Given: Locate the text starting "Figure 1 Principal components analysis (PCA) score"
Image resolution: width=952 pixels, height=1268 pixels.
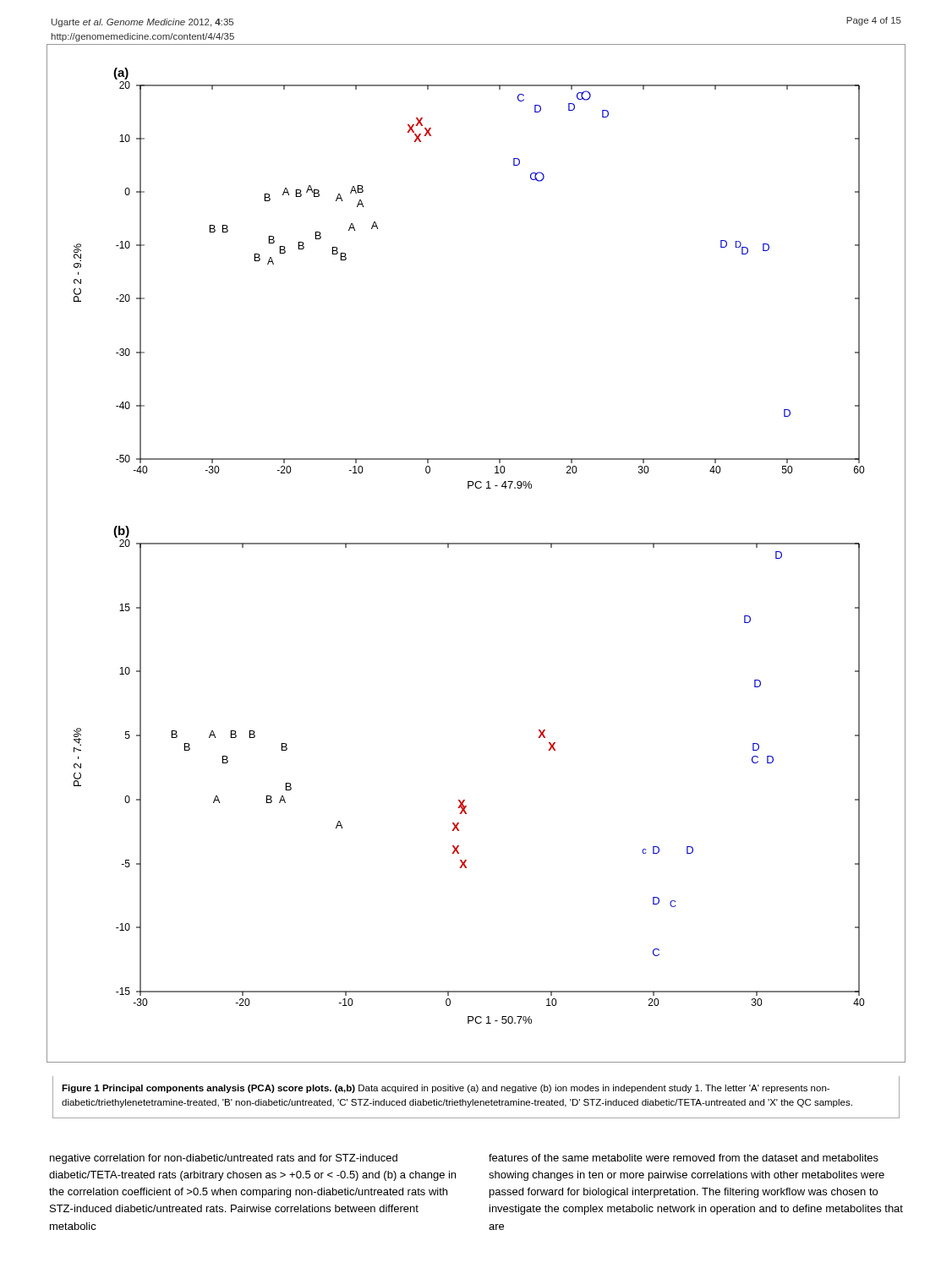Looking at the screenshot, I should (x=457, y=1095).
